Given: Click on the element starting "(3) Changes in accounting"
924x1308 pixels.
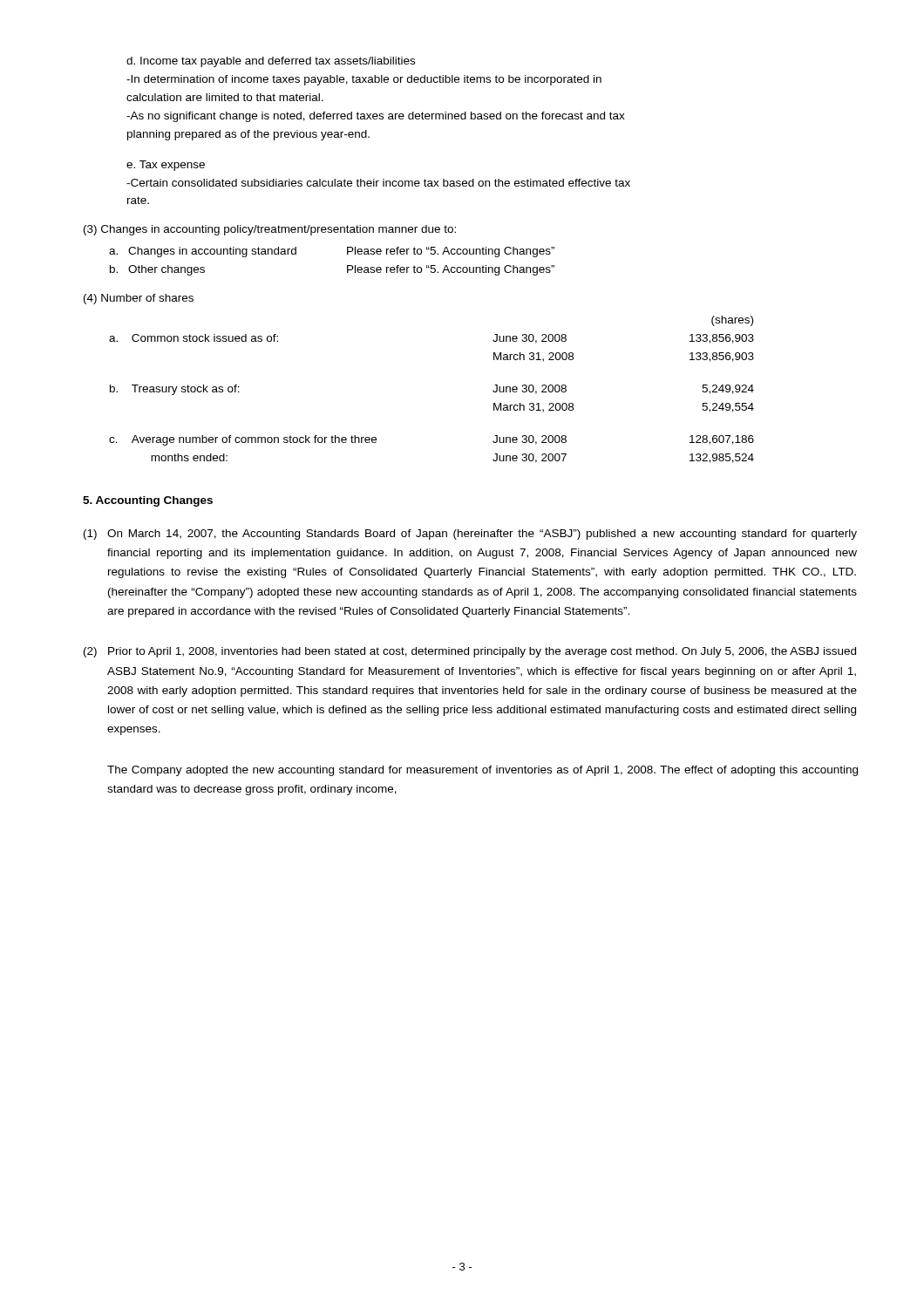Looking at the screenshot, I should pyautogui.click(x=270, y=229).
